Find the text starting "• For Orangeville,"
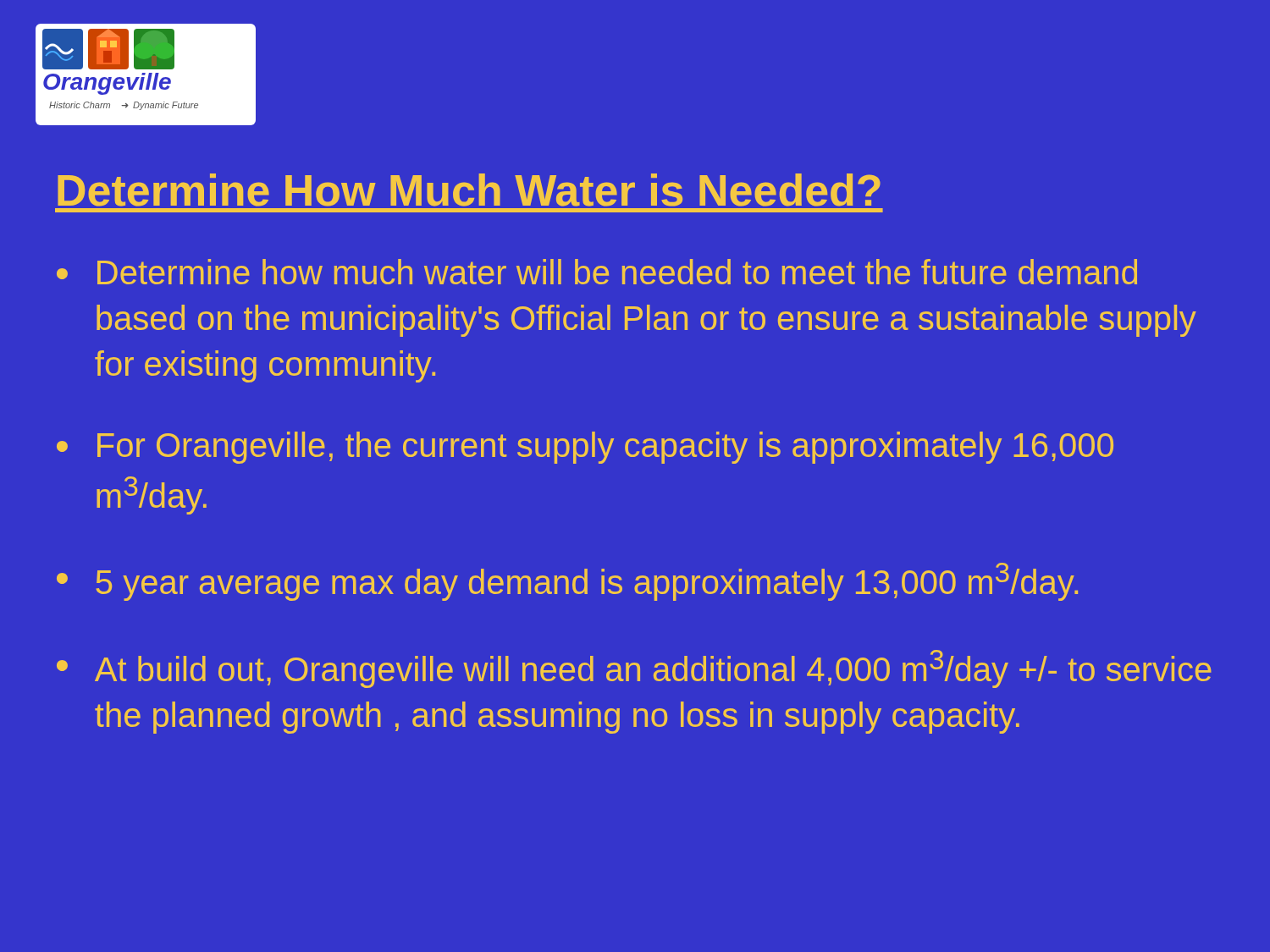1270x952 pixels. (635, 471)
